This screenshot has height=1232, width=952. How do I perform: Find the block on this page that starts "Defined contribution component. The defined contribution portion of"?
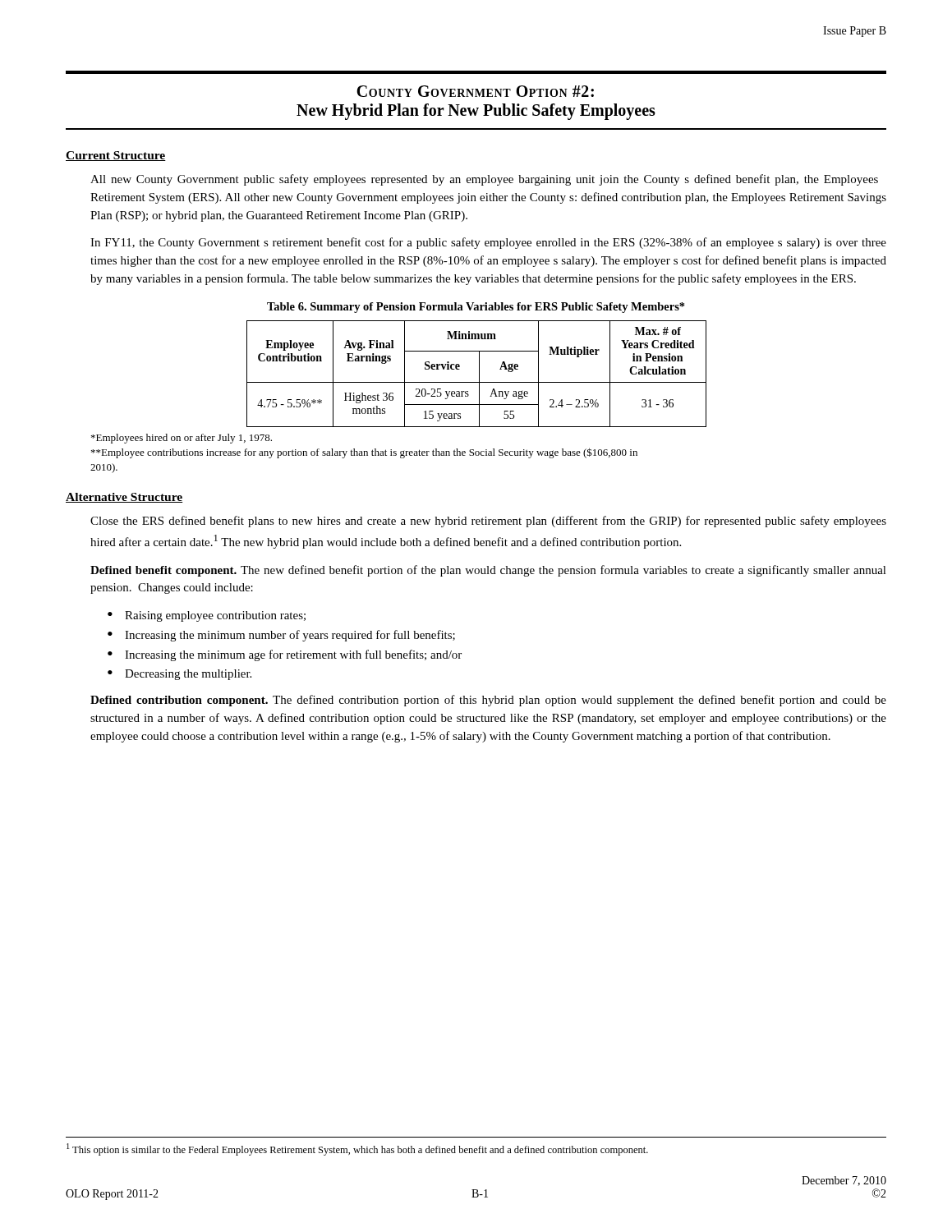coord(488,718)
